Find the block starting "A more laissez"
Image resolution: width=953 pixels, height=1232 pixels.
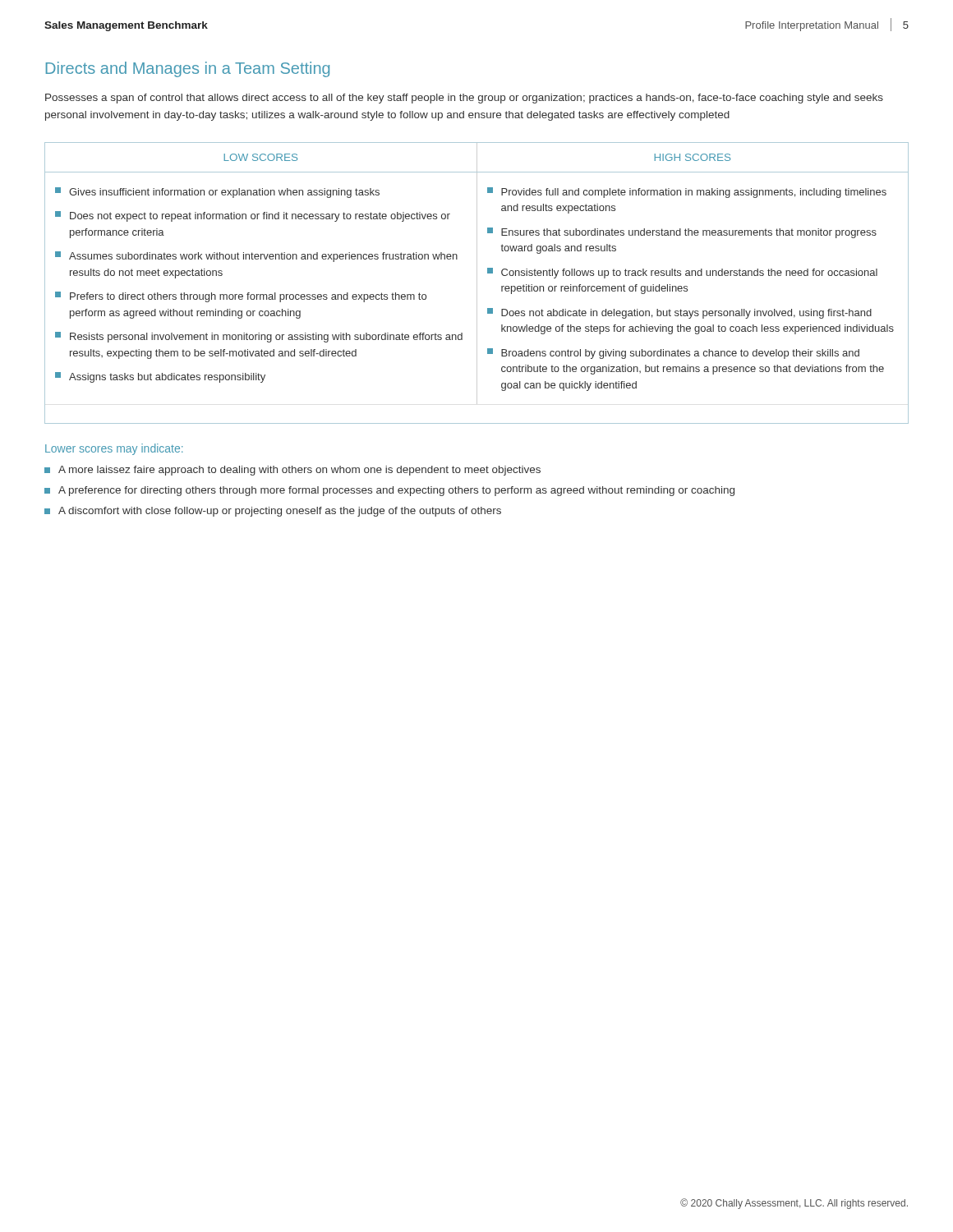(x=476, y=470)
